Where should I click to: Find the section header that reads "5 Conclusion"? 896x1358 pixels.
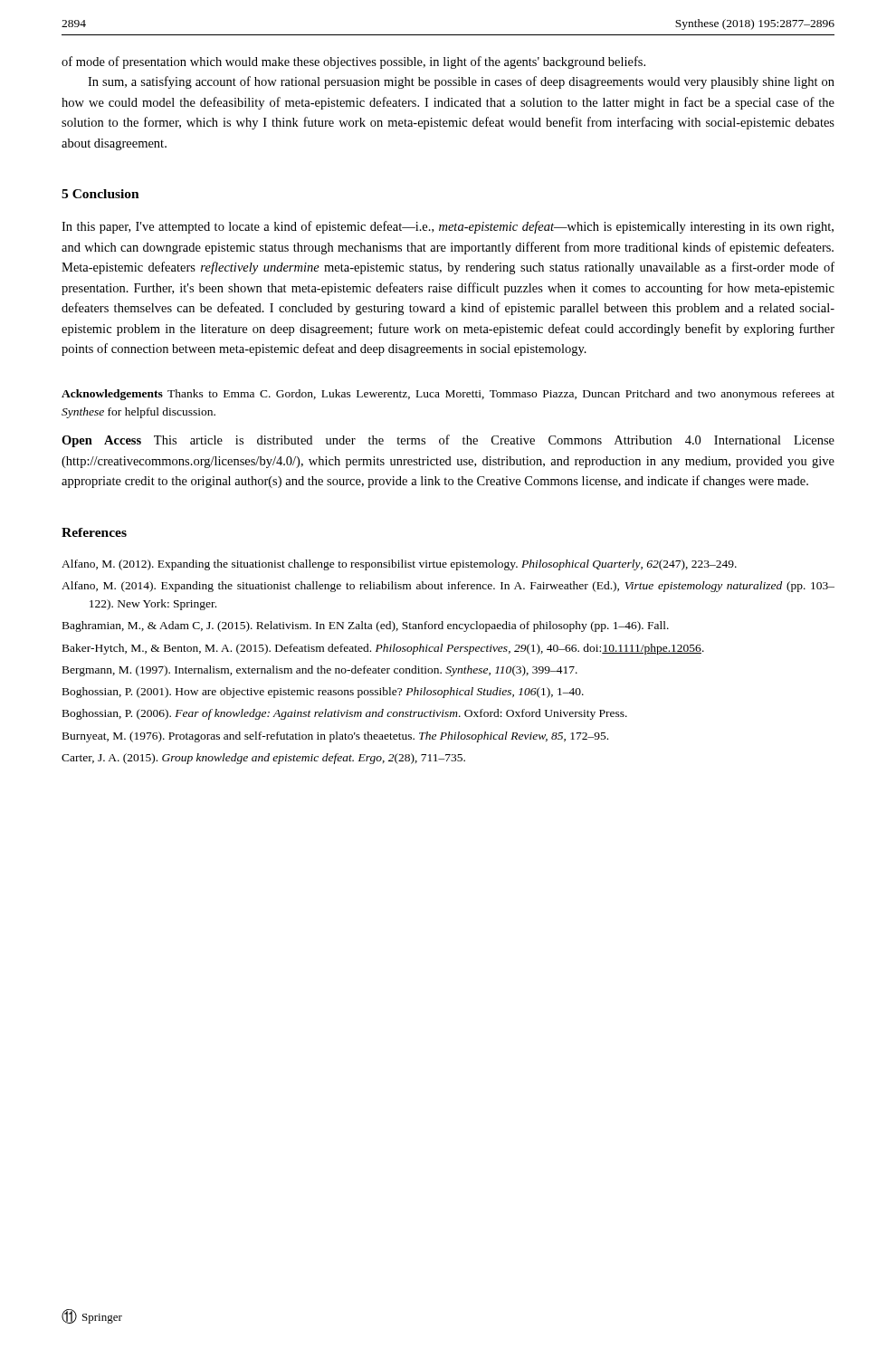(x=100, y=194)
